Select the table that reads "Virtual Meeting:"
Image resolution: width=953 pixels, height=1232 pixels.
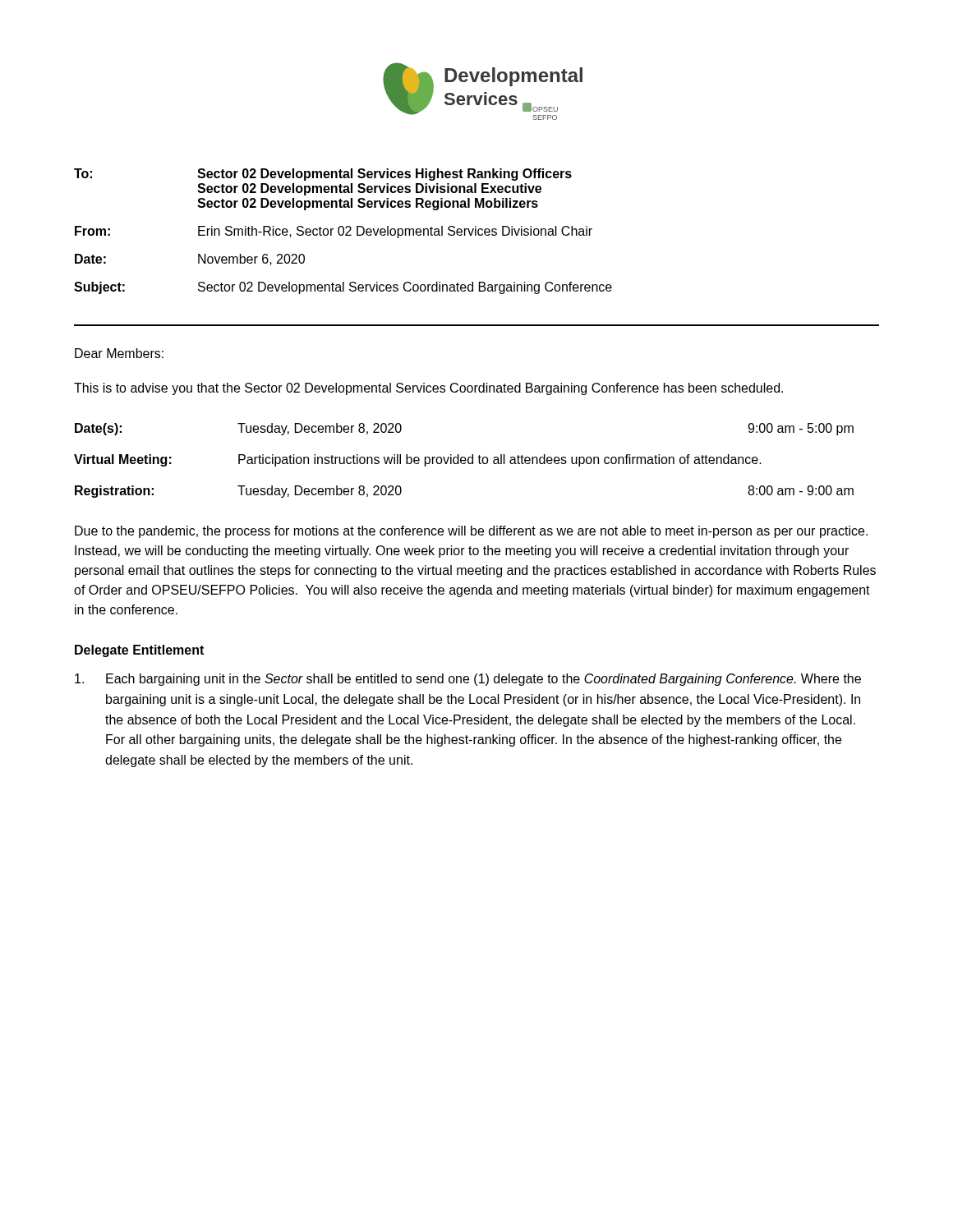[476, 460]
